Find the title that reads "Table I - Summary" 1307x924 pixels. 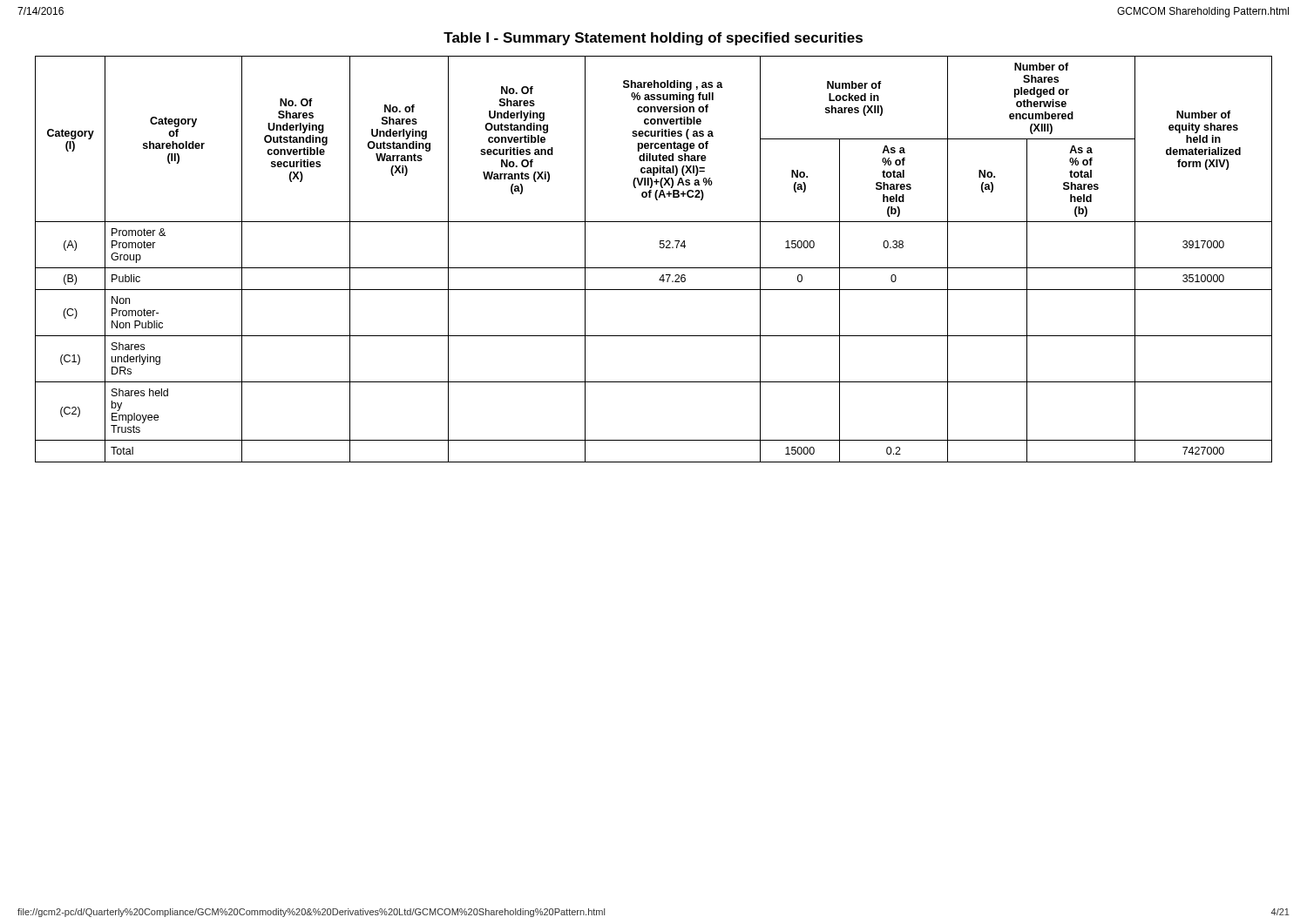click(x=654, y=38)
